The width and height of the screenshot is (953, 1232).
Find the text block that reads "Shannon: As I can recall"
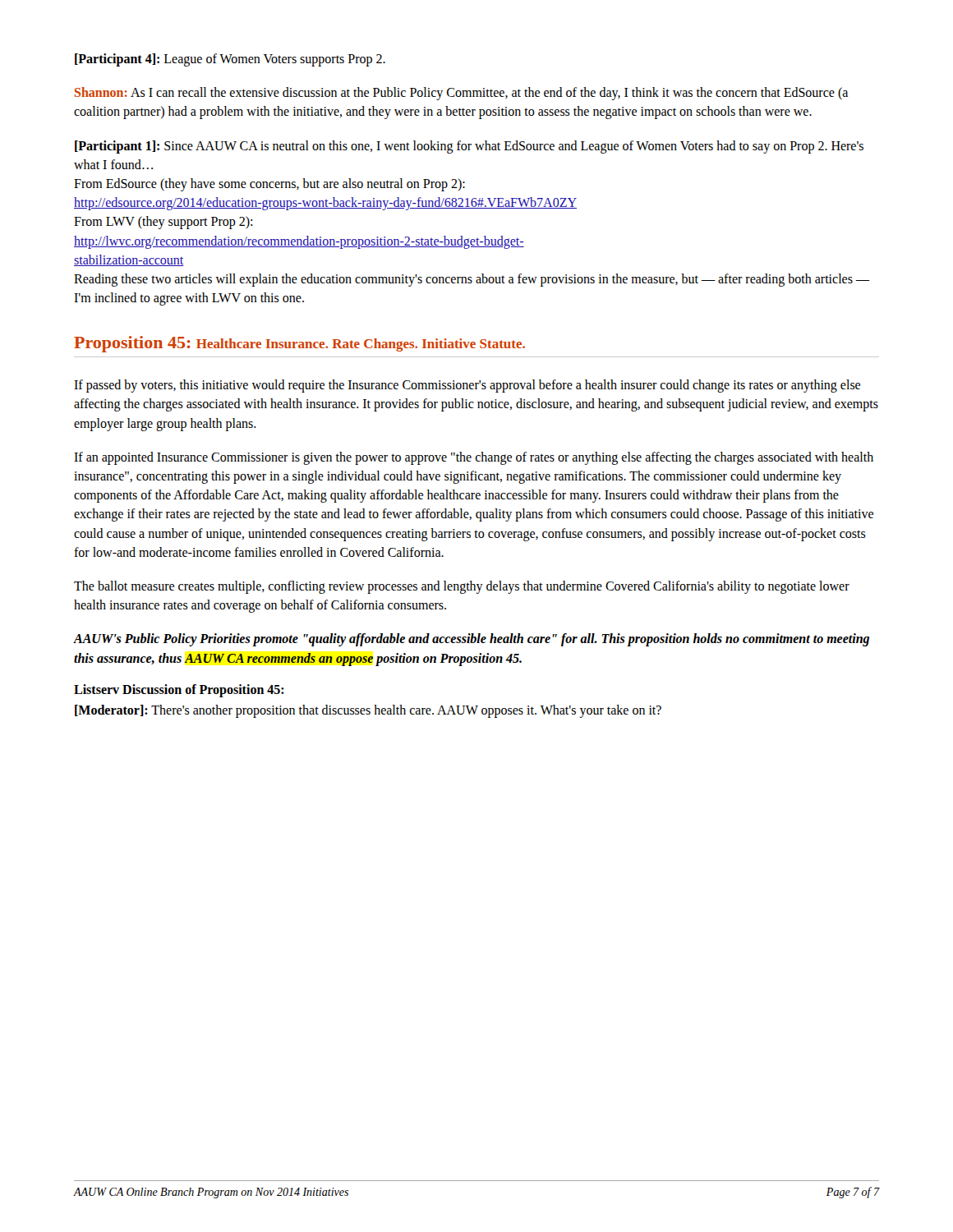tap(461, 102)
